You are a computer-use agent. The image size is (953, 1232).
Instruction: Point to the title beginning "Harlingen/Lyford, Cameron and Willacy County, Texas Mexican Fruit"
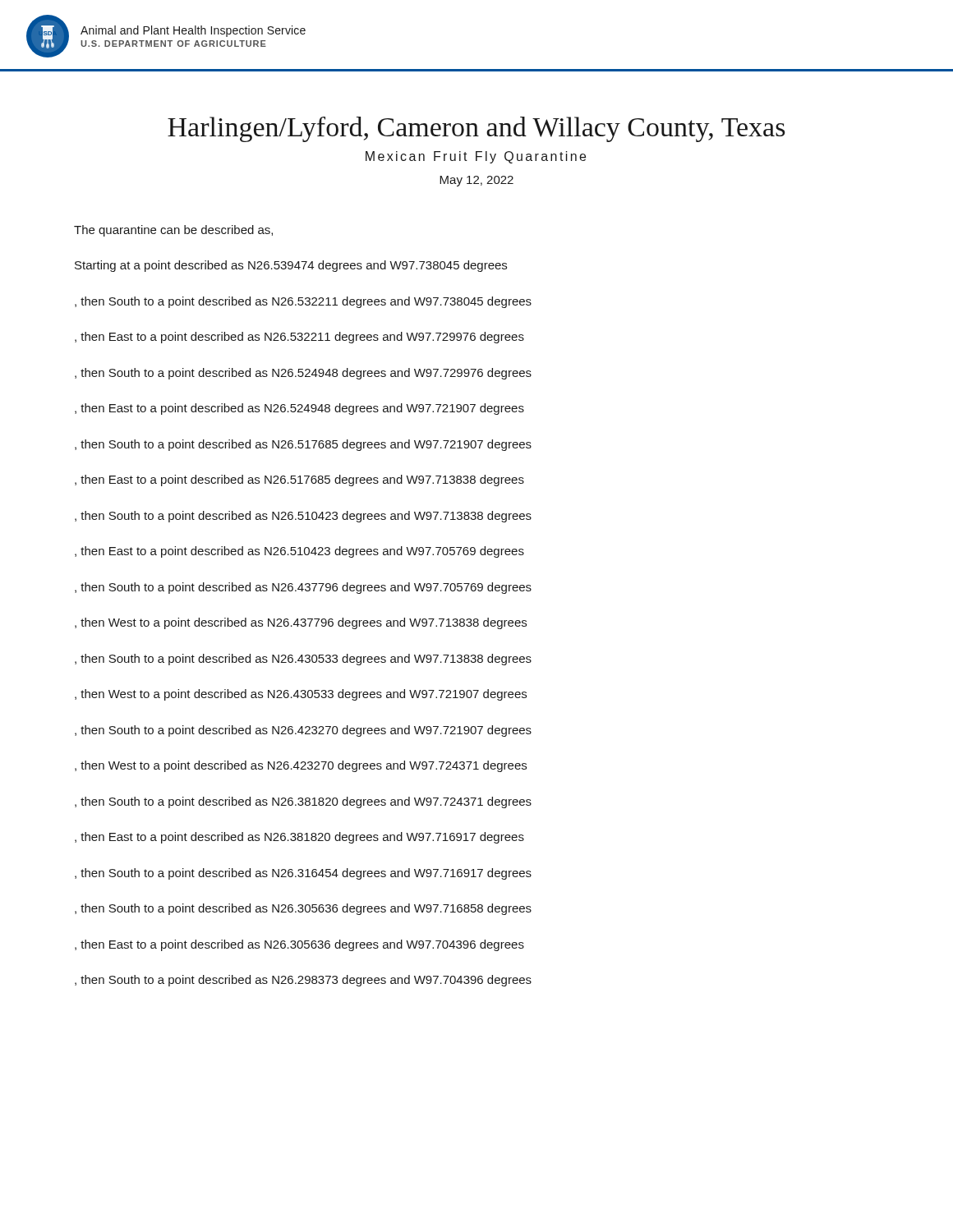pos(476,149)
